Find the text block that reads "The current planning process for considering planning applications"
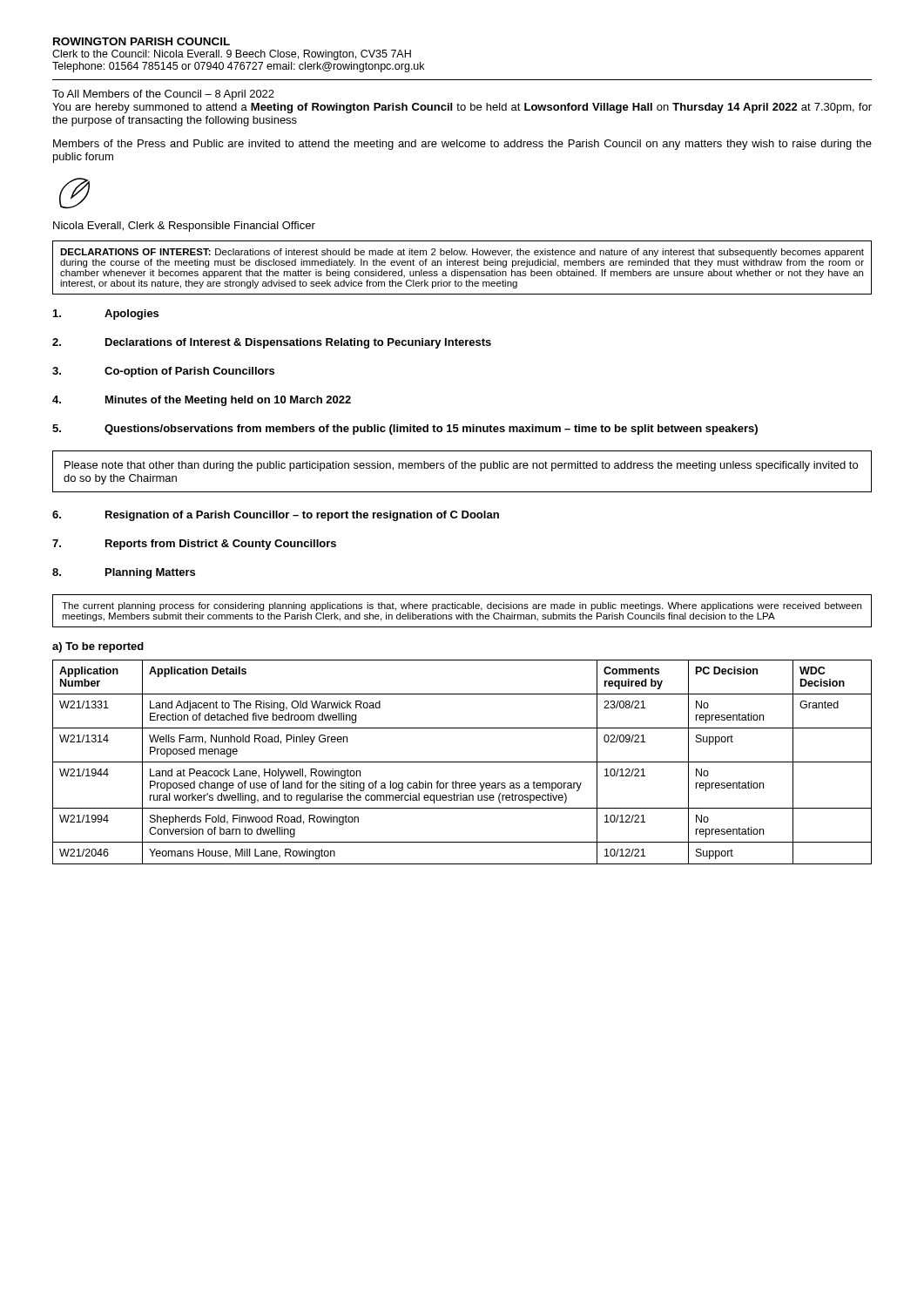The image size is (924, 1307). click(462, 611)
